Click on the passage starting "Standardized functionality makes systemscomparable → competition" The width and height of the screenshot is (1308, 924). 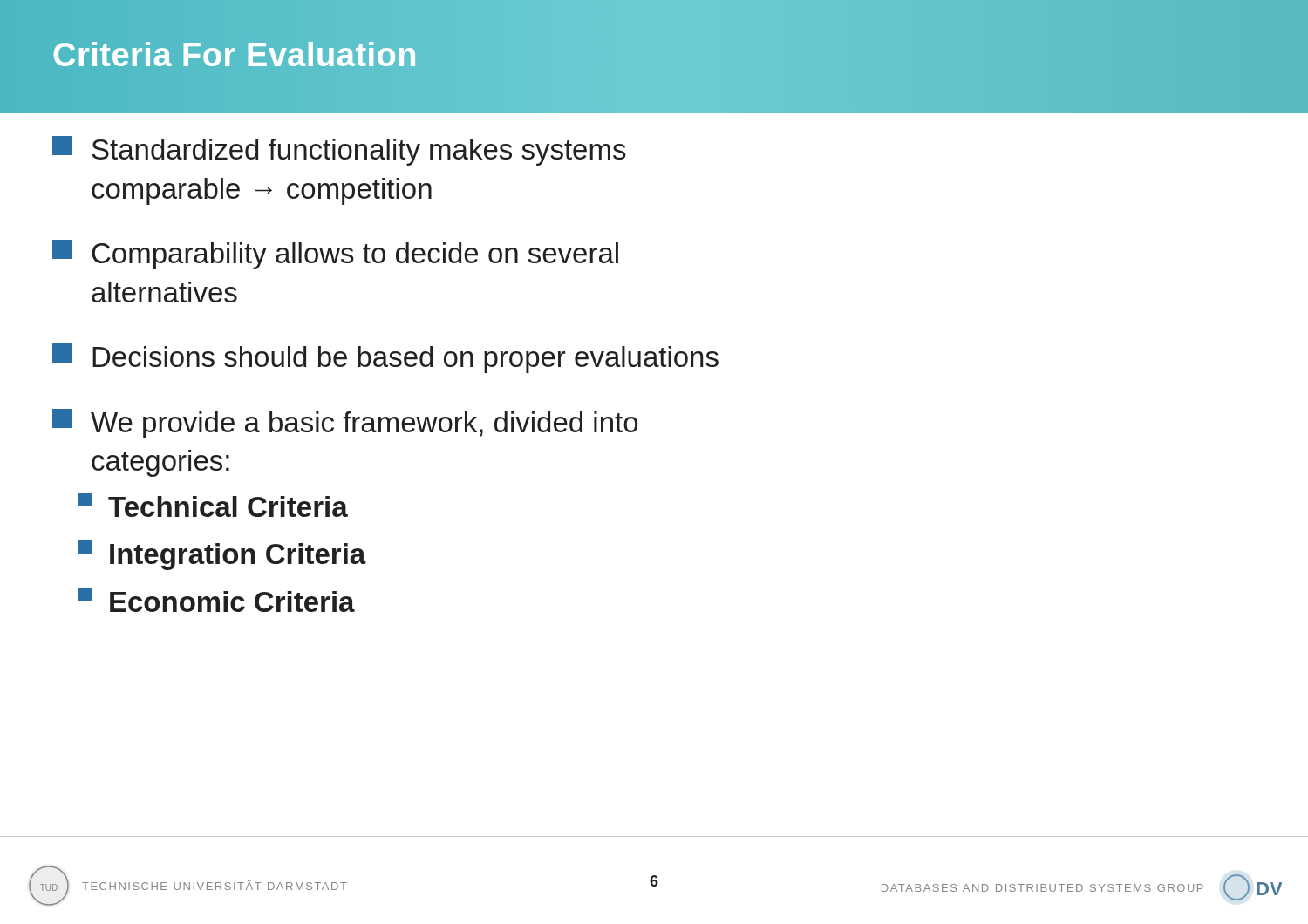(339, 170)
